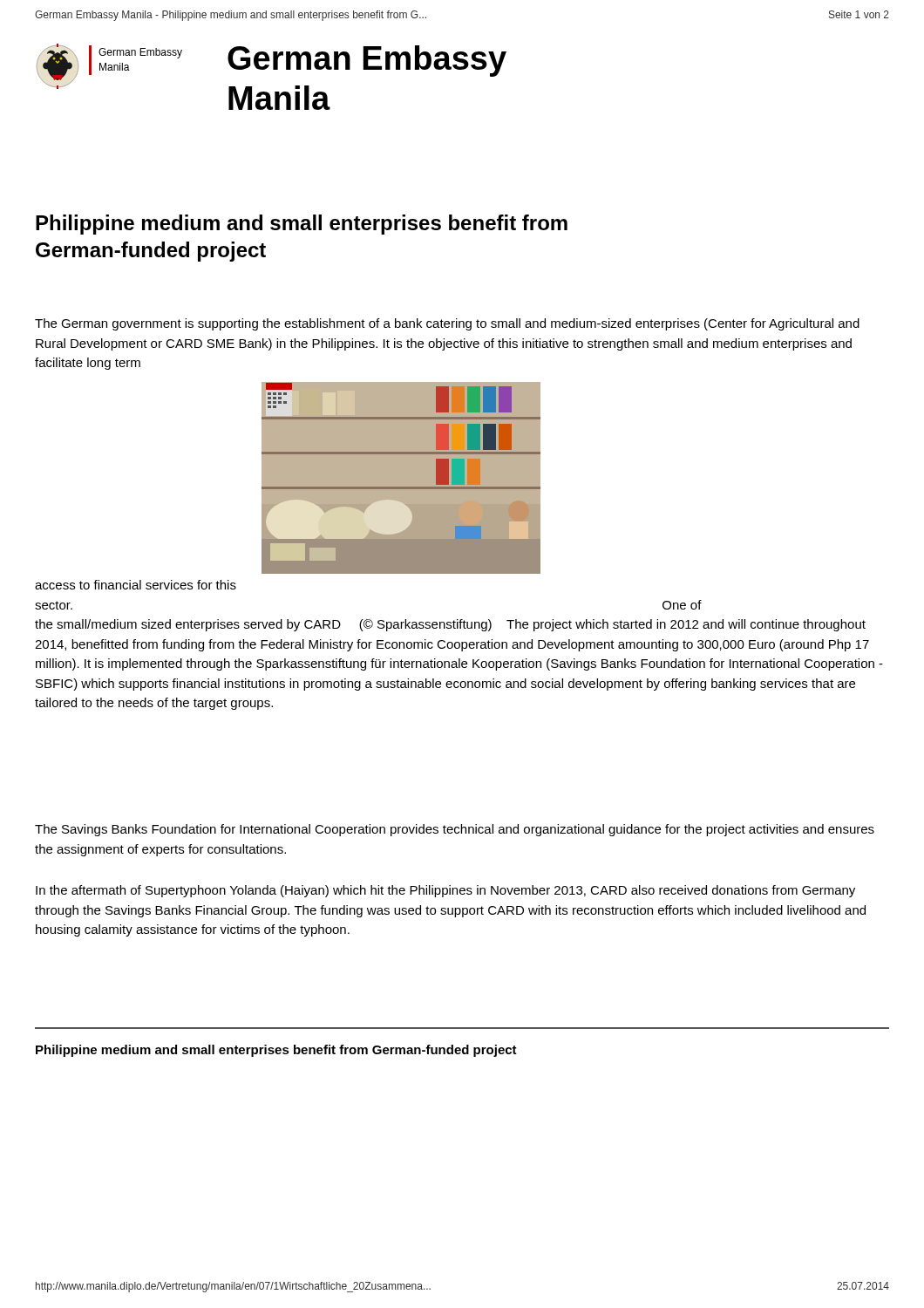Screen dimensions: 1308x924
Task: Click on the text block that says "The Savings Banks Foundation for International Cooperation provides"
Action: click(455, 839)
